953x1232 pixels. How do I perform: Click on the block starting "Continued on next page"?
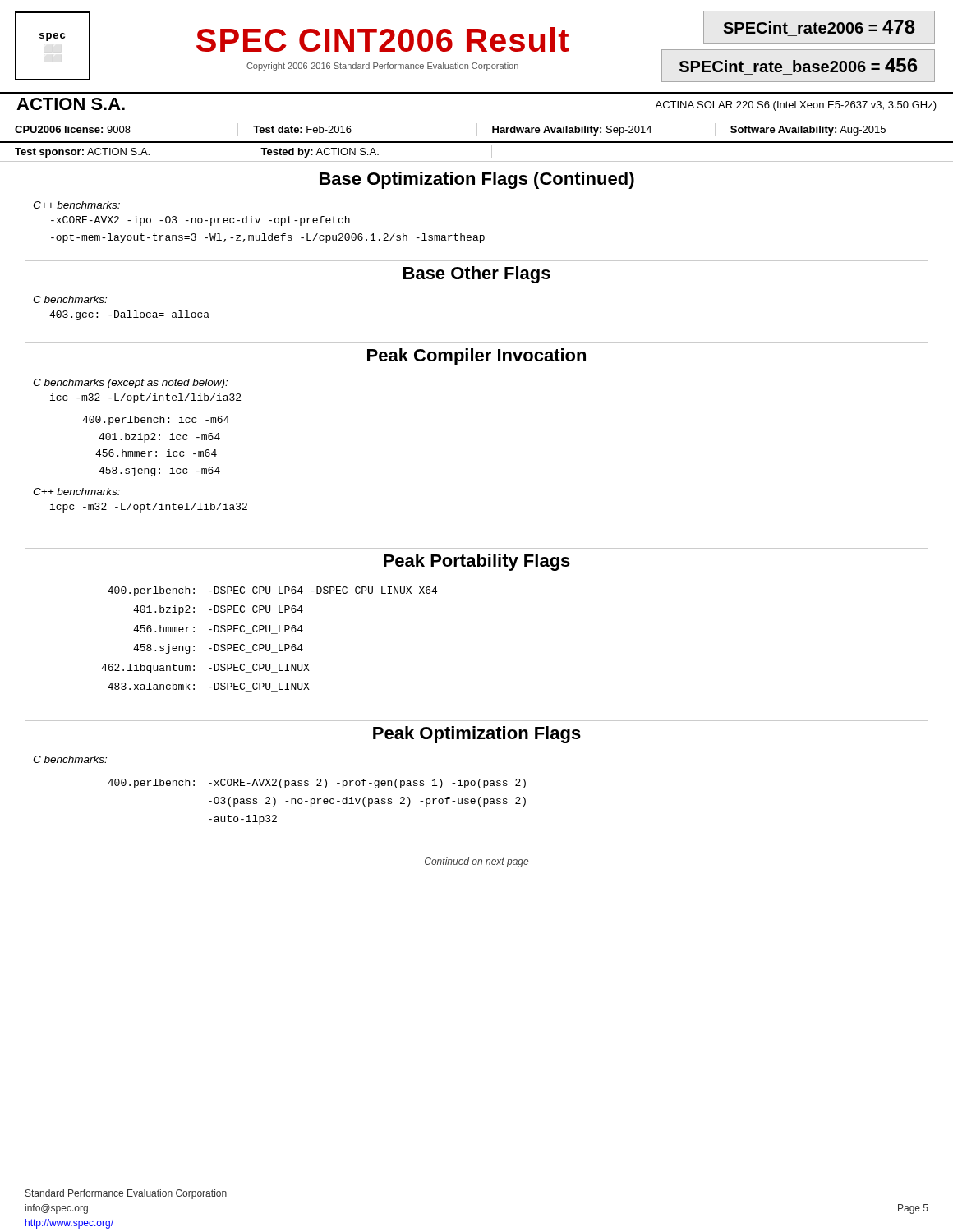coord(476,862)
